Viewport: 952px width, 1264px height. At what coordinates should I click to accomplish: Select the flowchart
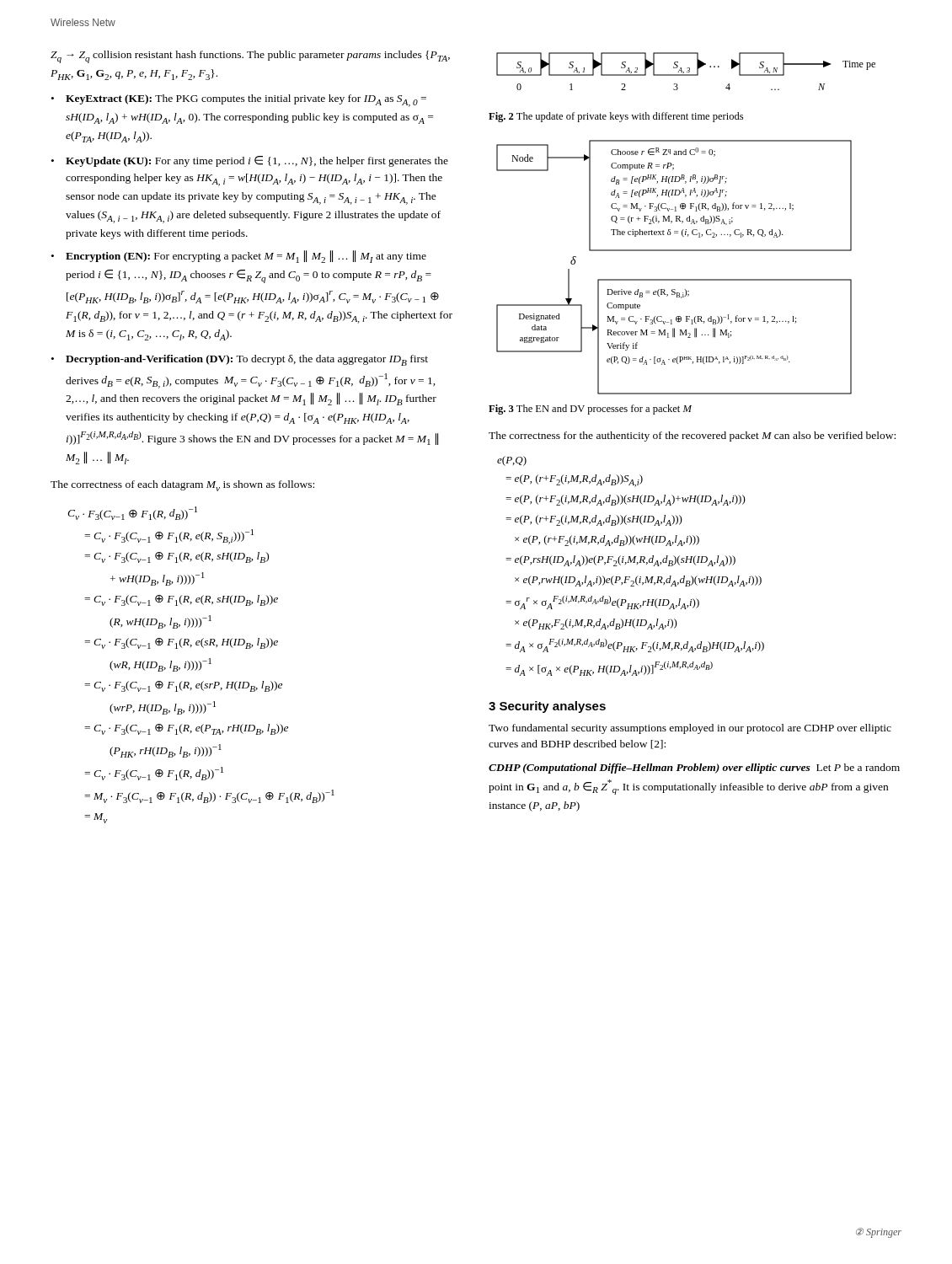(695, 267)
